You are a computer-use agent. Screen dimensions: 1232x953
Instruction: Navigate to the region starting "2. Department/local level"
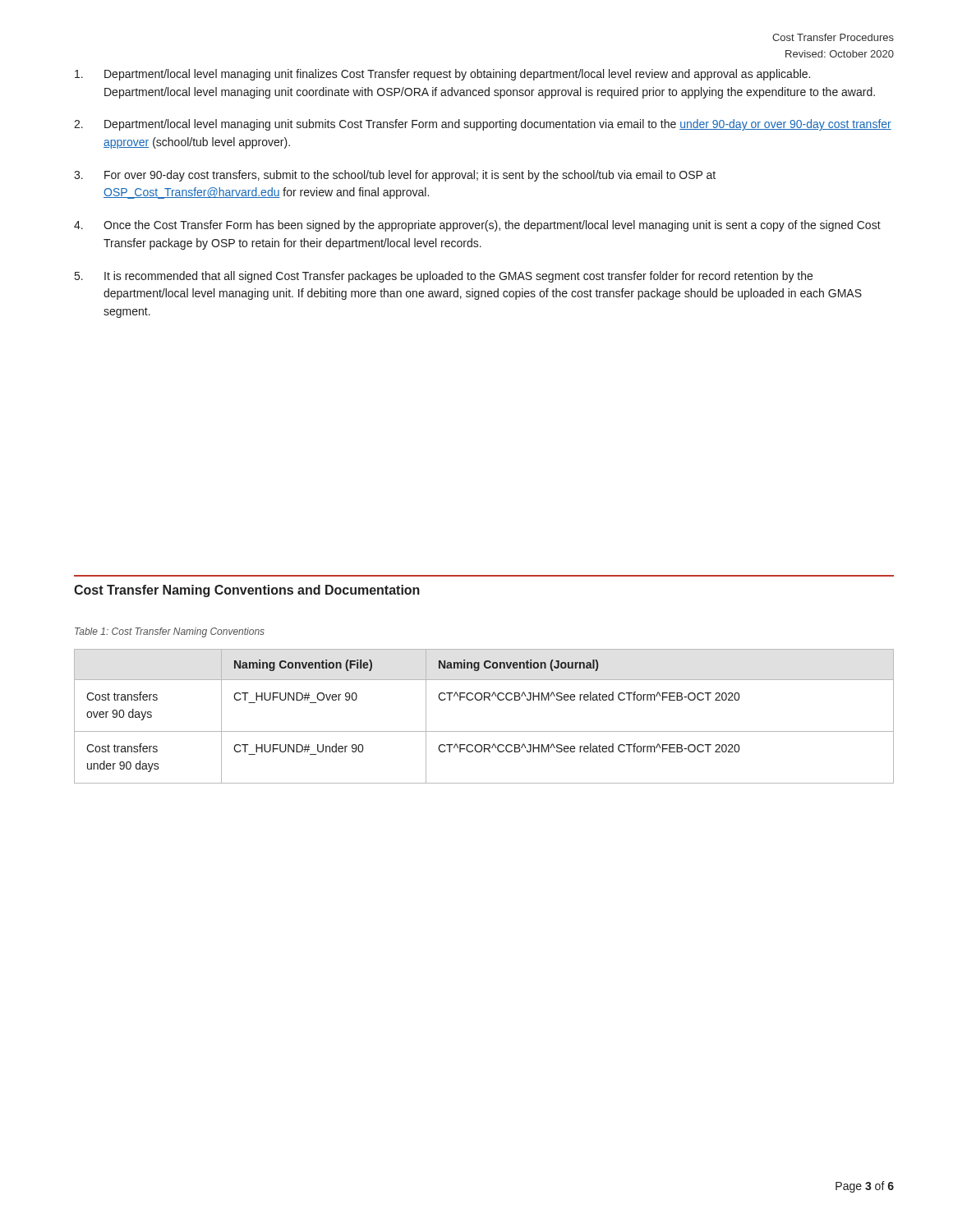click(484, 134)
